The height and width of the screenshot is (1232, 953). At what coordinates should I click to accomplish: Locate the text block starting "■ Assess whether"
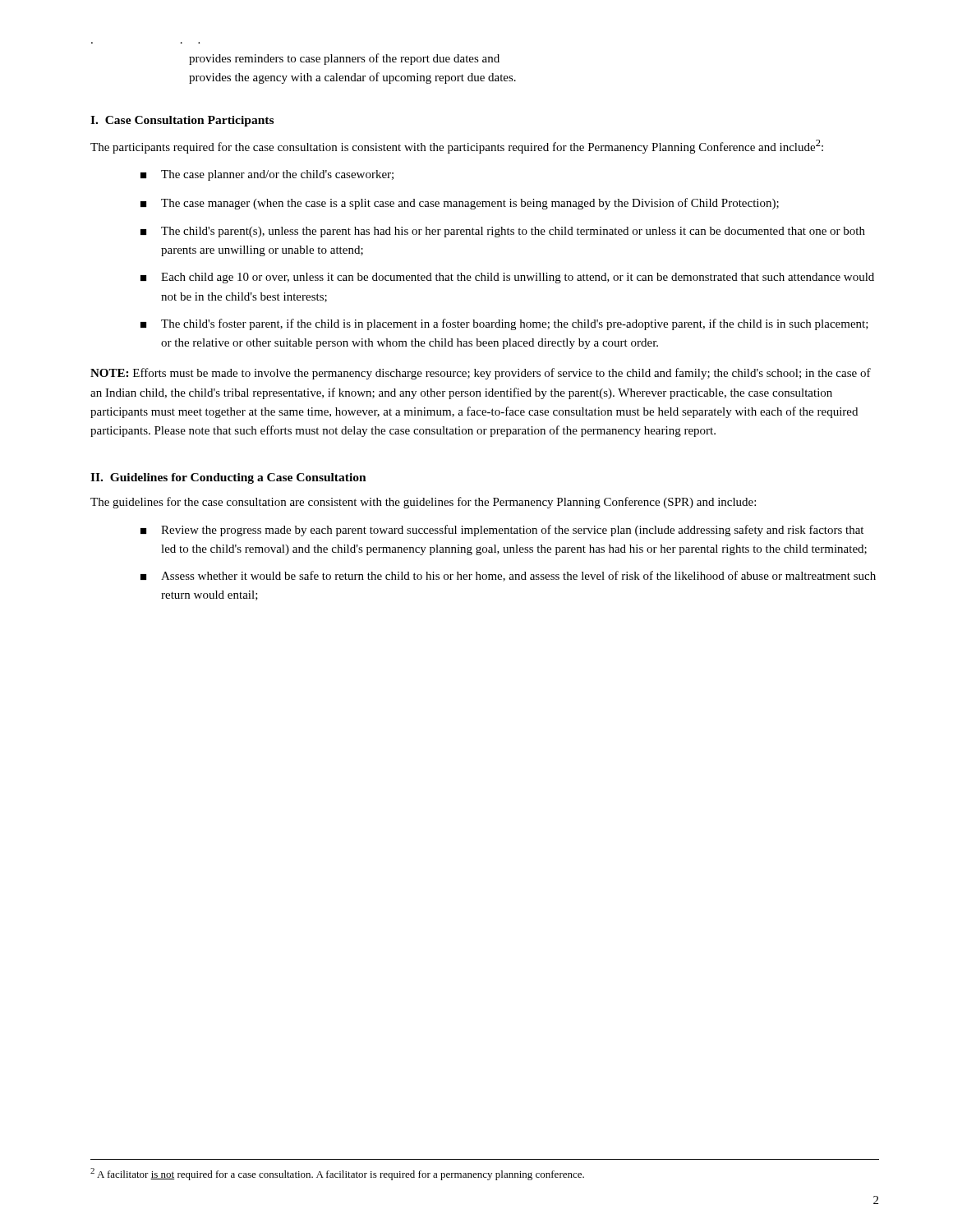(509, 586)
